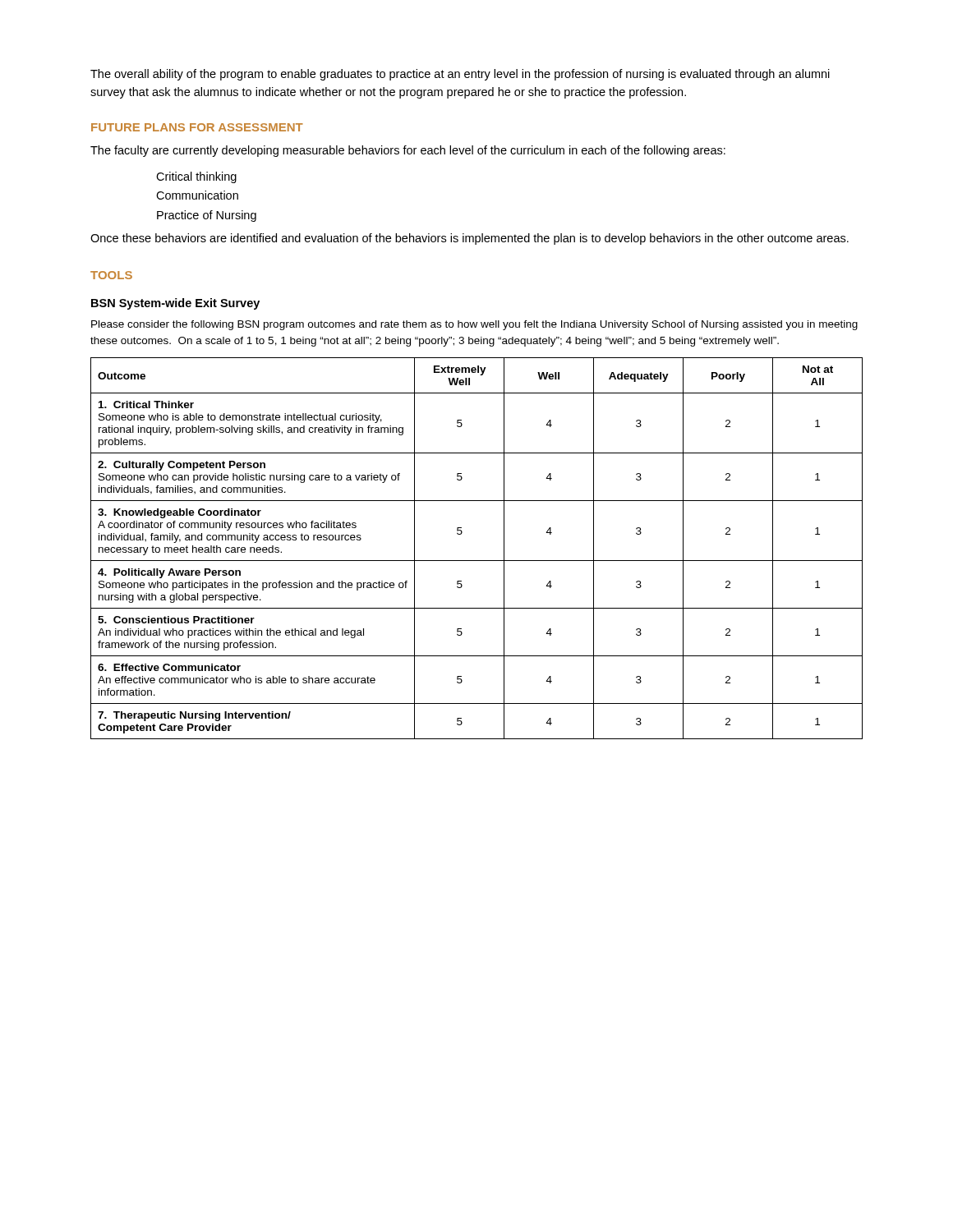Where is the passage that starts "Once these behaviors are identified"?

(470, 238)
